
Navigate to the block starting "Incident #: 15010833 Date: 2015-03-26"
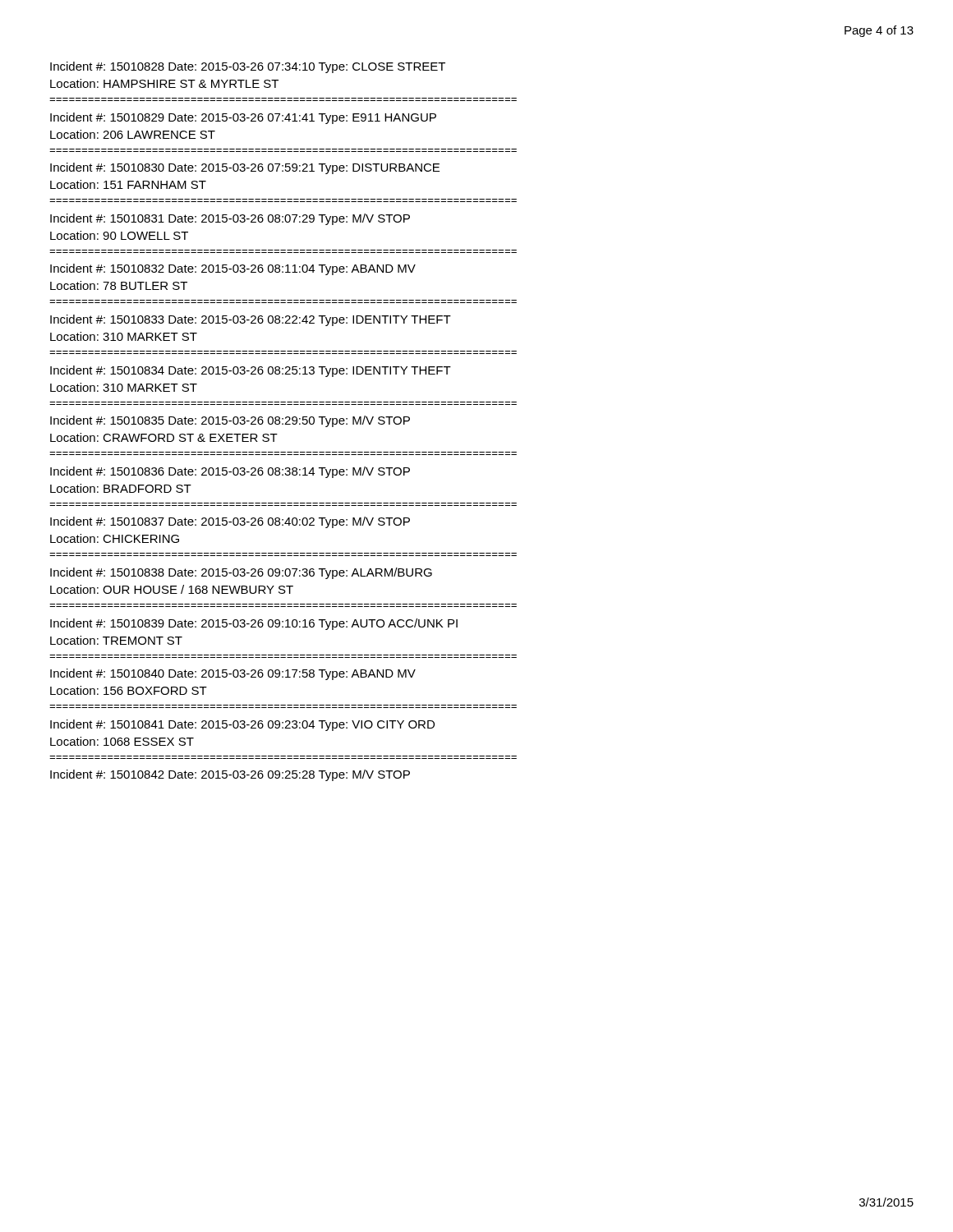pos(251,320)
